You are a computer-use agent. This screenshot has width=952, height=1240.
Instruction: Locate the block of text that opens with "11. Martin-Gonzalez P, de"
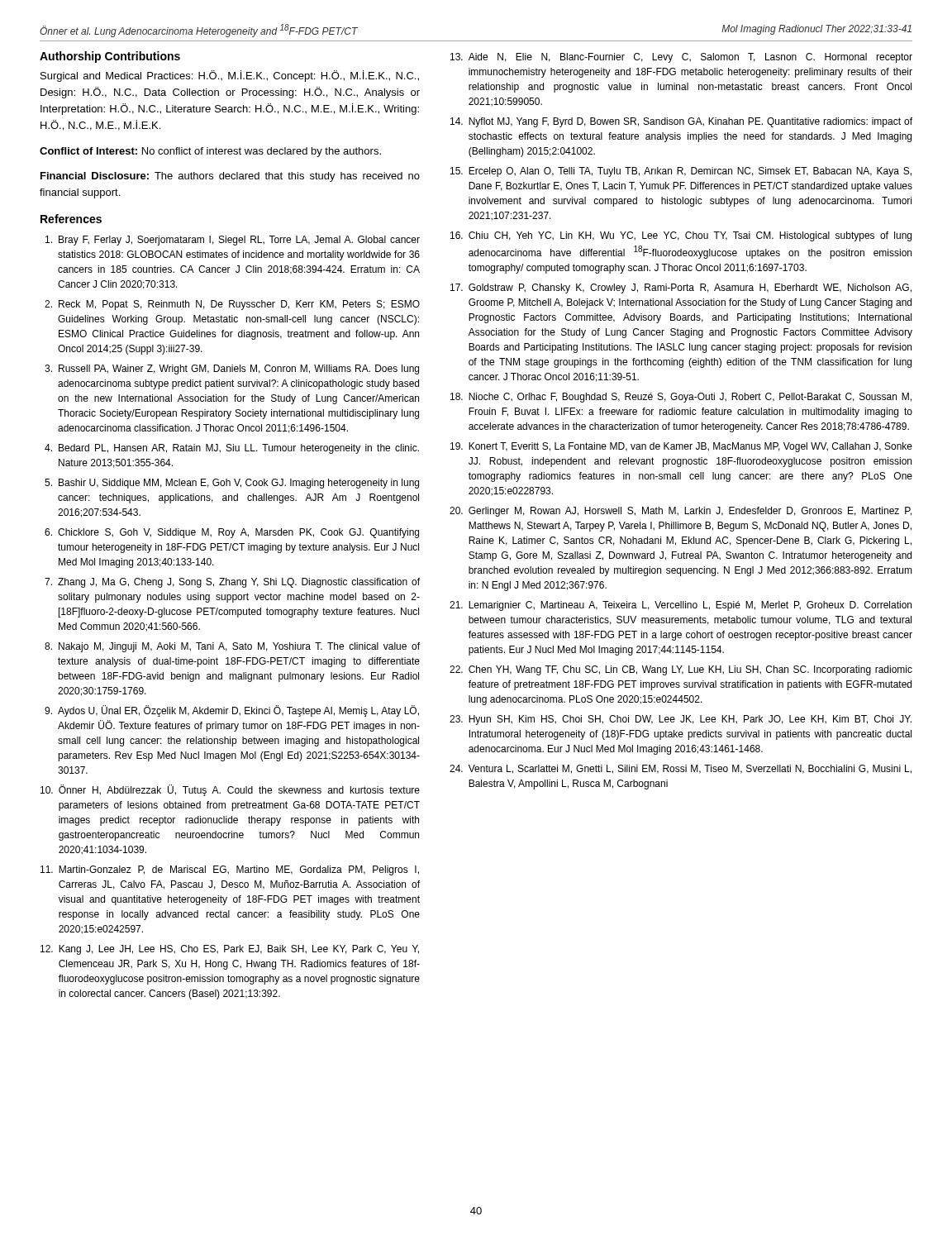[230, 899]
